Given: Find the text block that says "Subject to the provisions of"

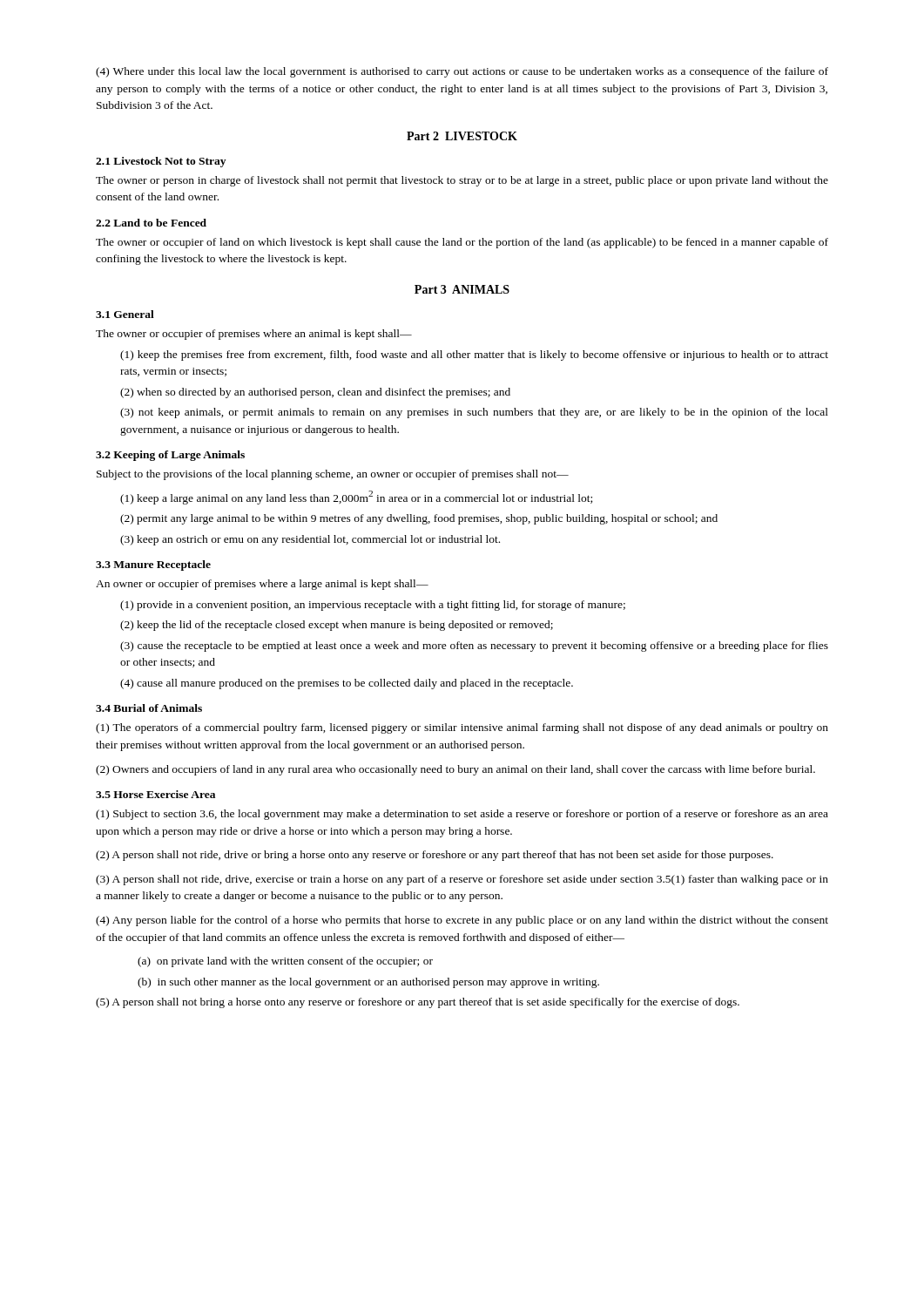Looking at the screenshot, I should tap(332, 474).
